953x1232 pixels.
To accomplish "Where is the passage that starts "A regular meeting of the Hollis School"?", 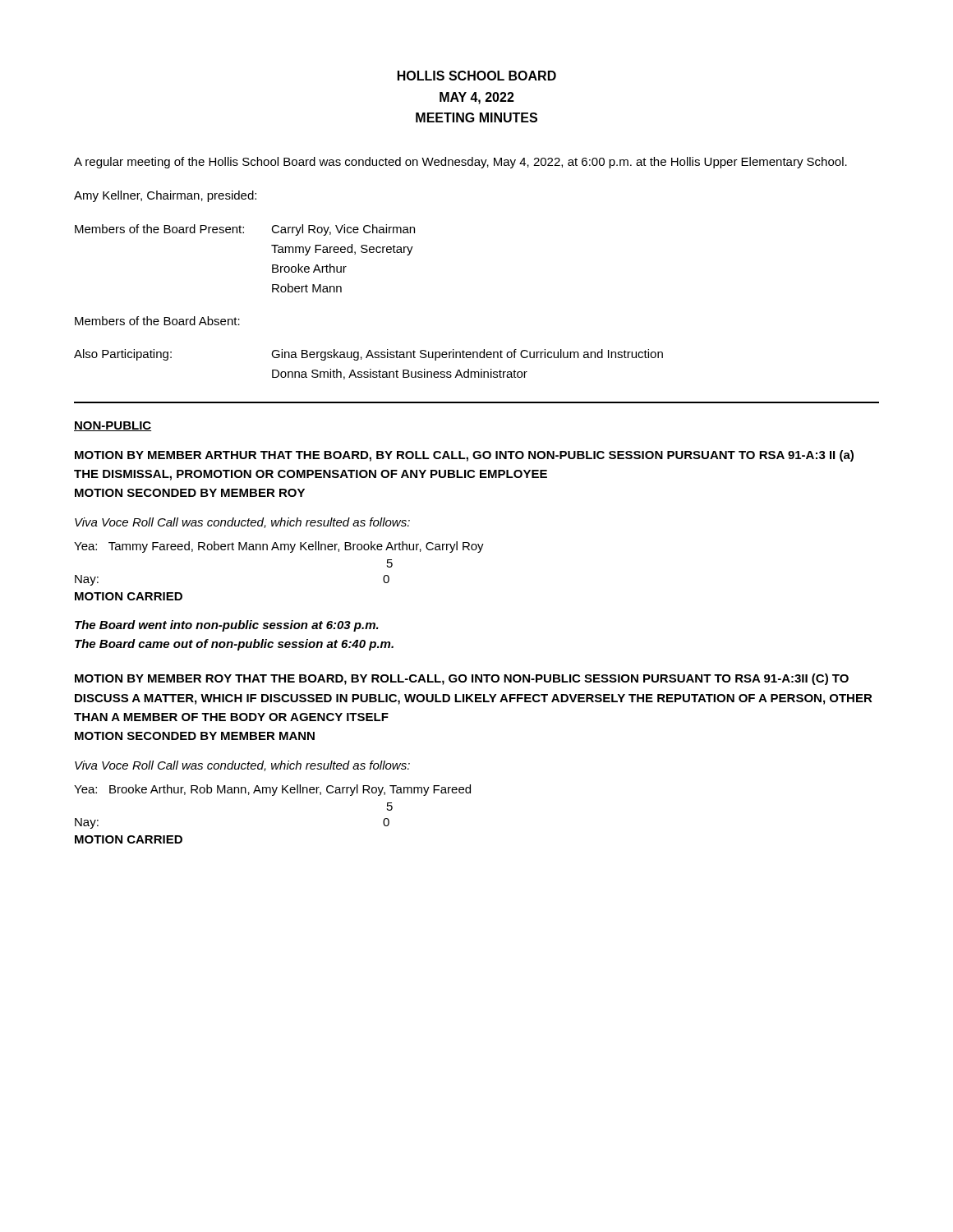I will point(461,161).
